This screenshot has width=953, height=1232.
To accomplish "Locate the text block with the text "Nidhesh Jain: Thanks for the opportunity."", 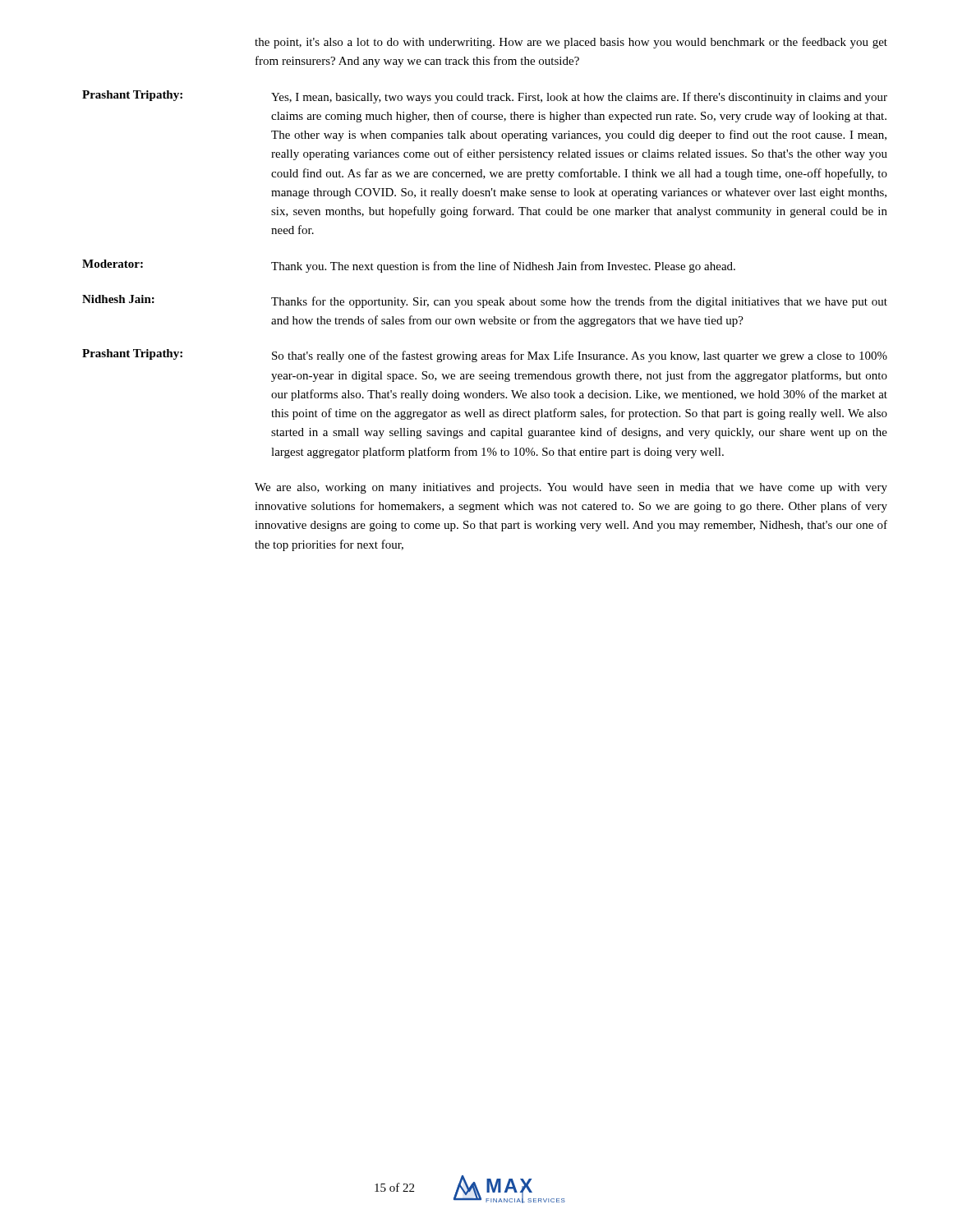I will pos(485,311).
